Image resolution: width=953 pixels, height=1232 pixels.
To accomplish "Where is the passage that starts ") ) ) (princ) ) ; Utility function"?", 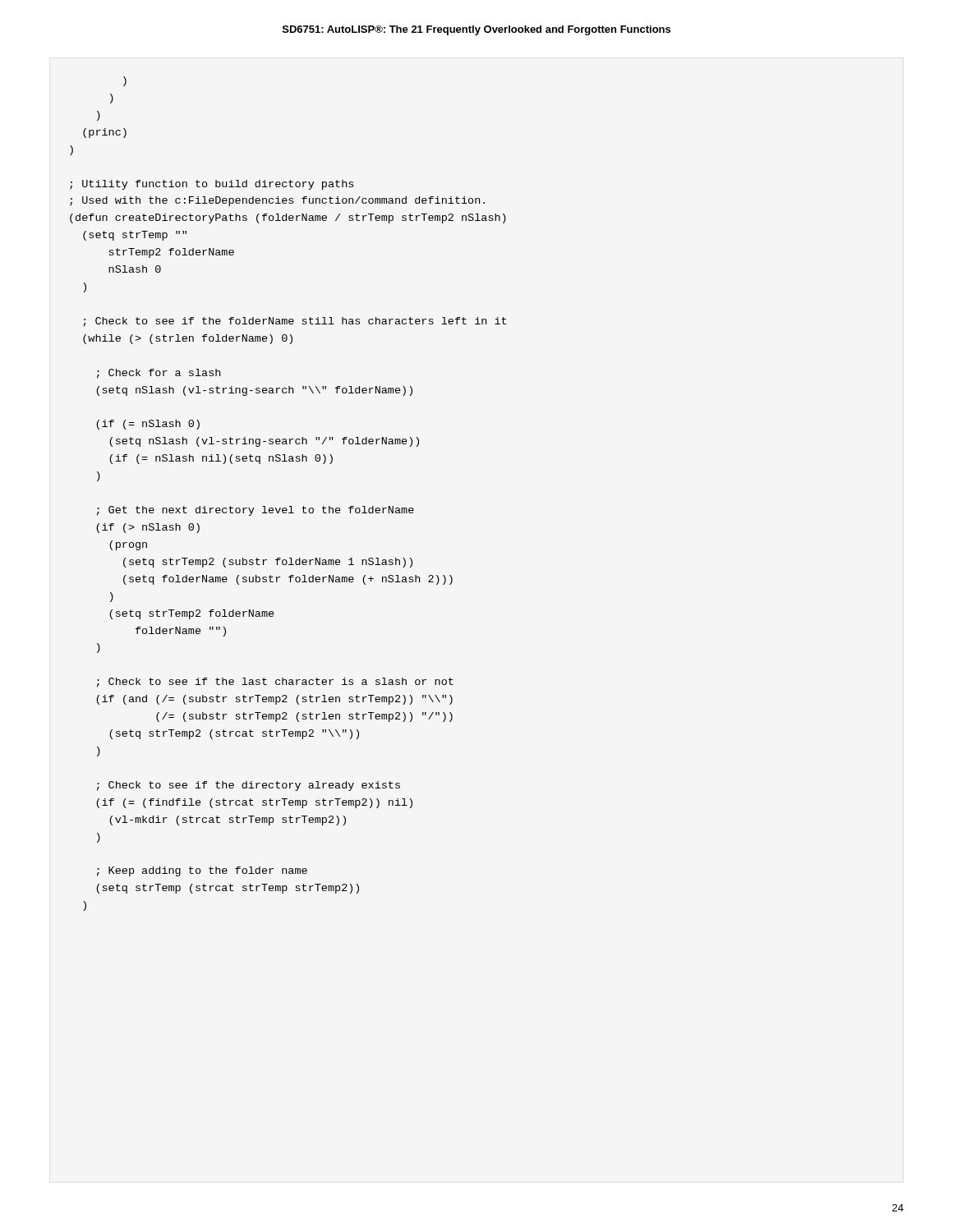I will pyautogui.click(x=125, y=81).
